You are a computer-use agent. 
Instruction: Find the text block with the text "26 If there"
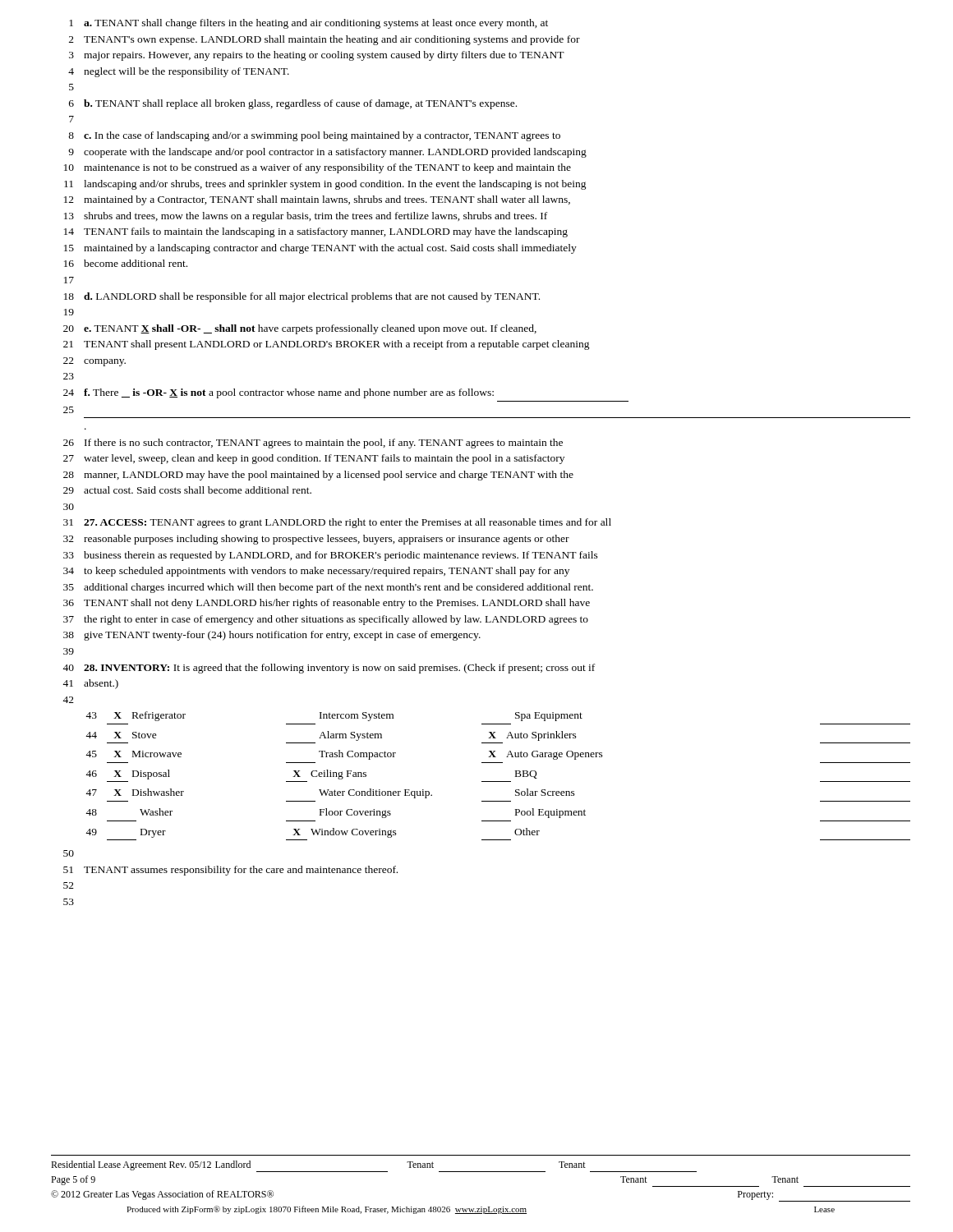tap(481, 466)
